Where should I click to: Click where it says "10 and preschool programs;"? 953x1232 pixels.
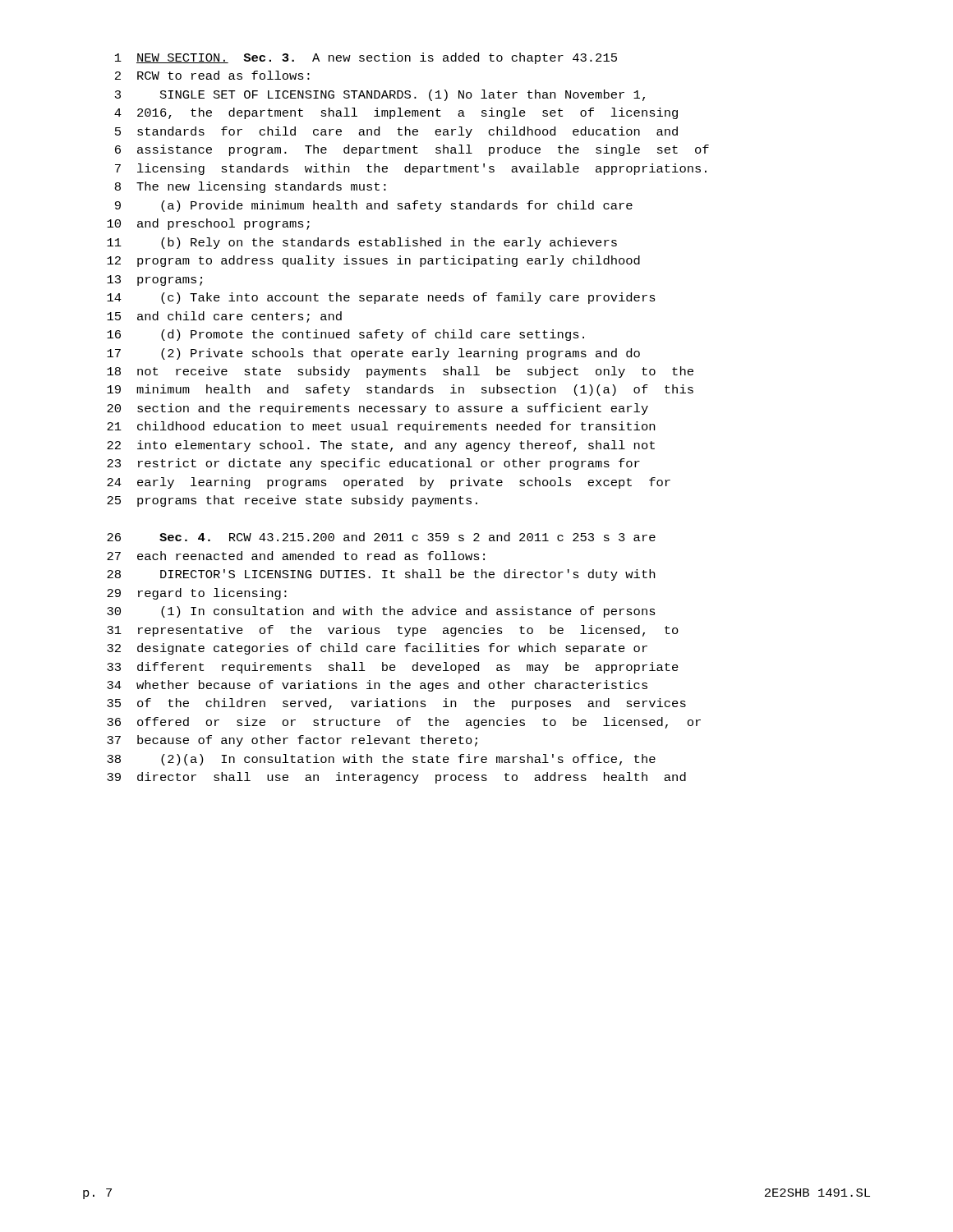click(208, 224)
